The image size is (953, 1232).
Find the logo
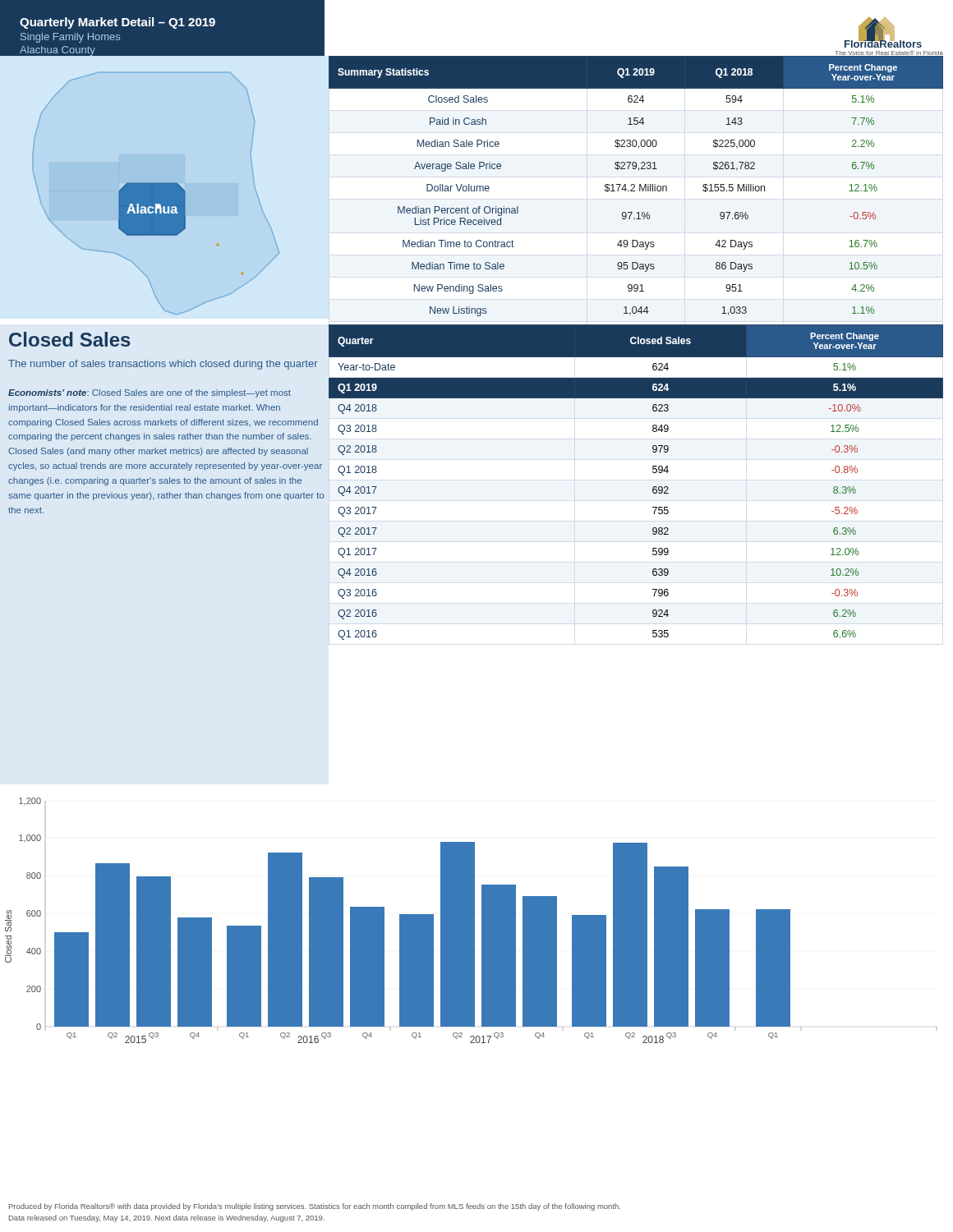(889, 32)
